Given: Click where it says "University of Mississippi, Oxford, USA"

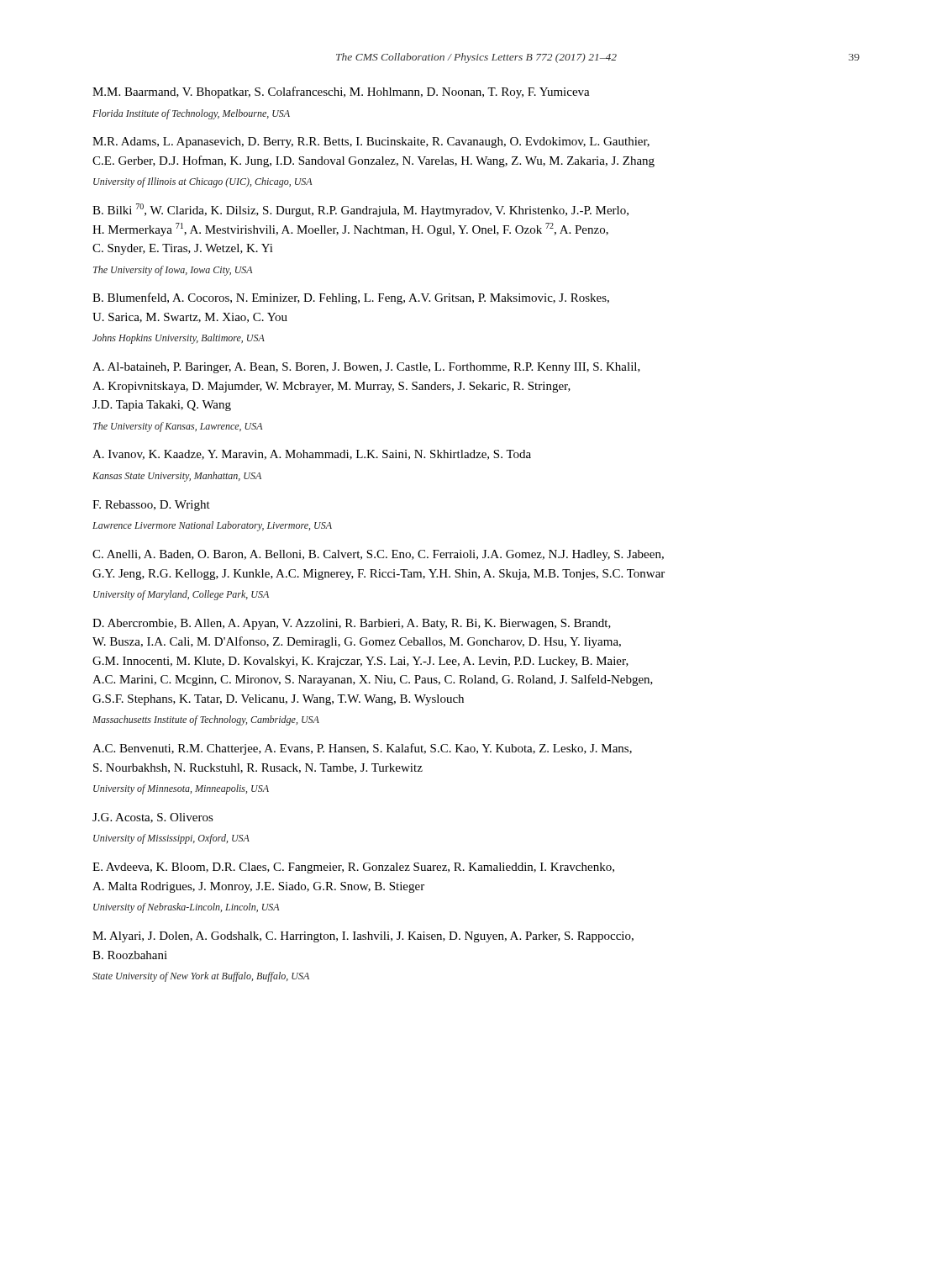Looking at the screenshot, I should point(171,839).
